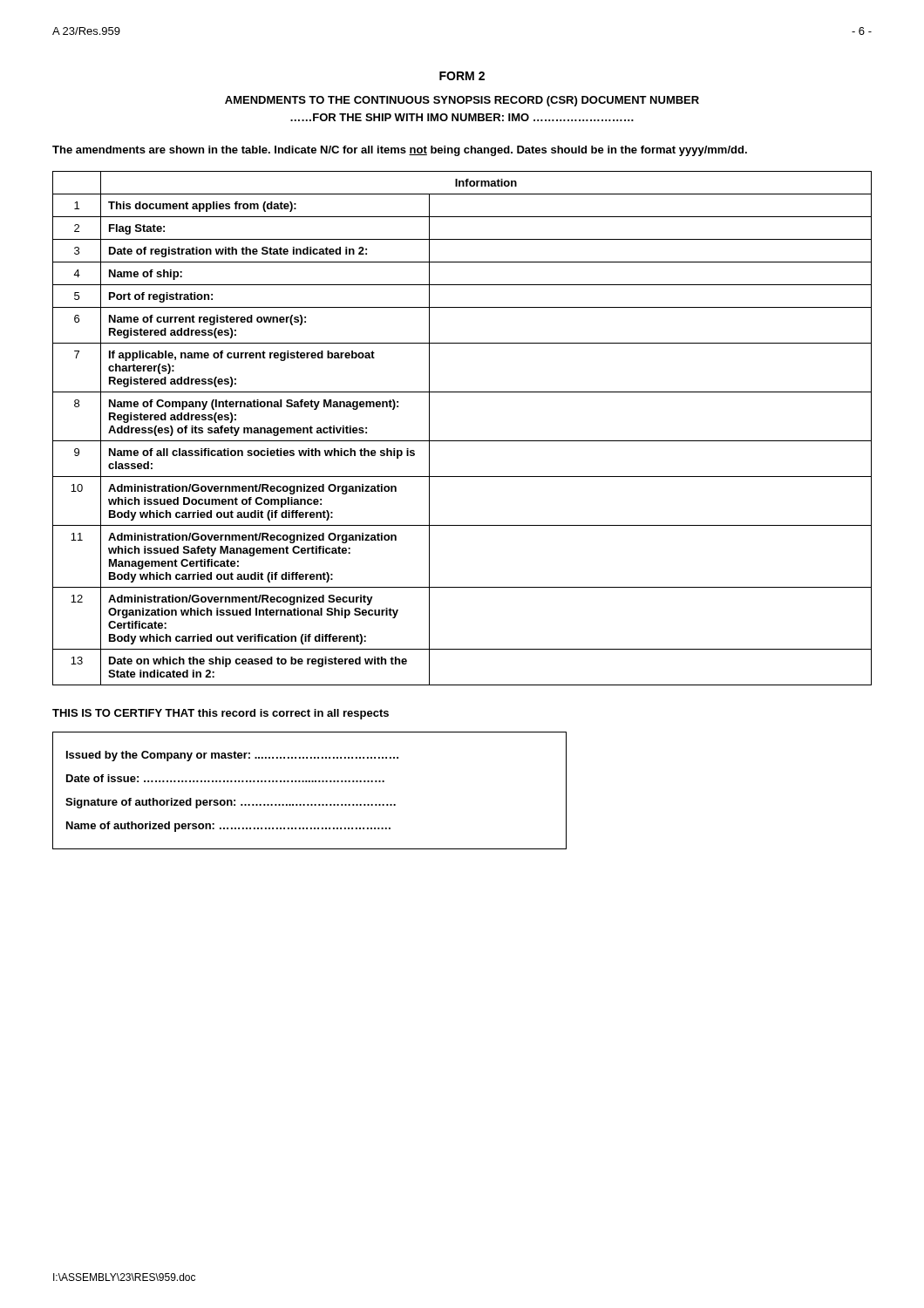The height and width of the screenshot is (1308, 924).
Task: Select the text block that says "The amendments are shown in"
Action: (x=400, y=150)
